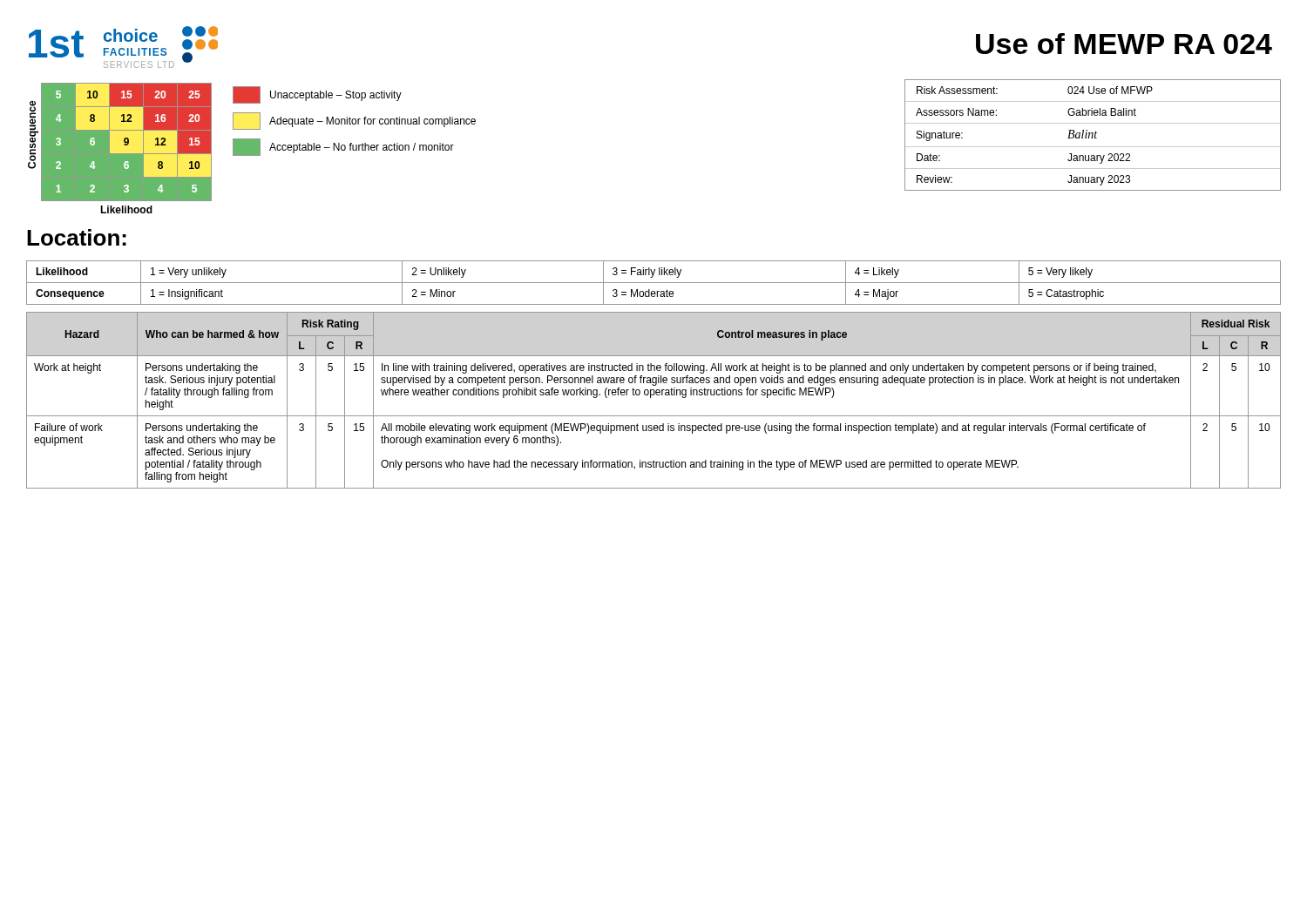Click on the table containing "January 2023"
This screenshot has height=924, width=1307.
click(1093, 135)
